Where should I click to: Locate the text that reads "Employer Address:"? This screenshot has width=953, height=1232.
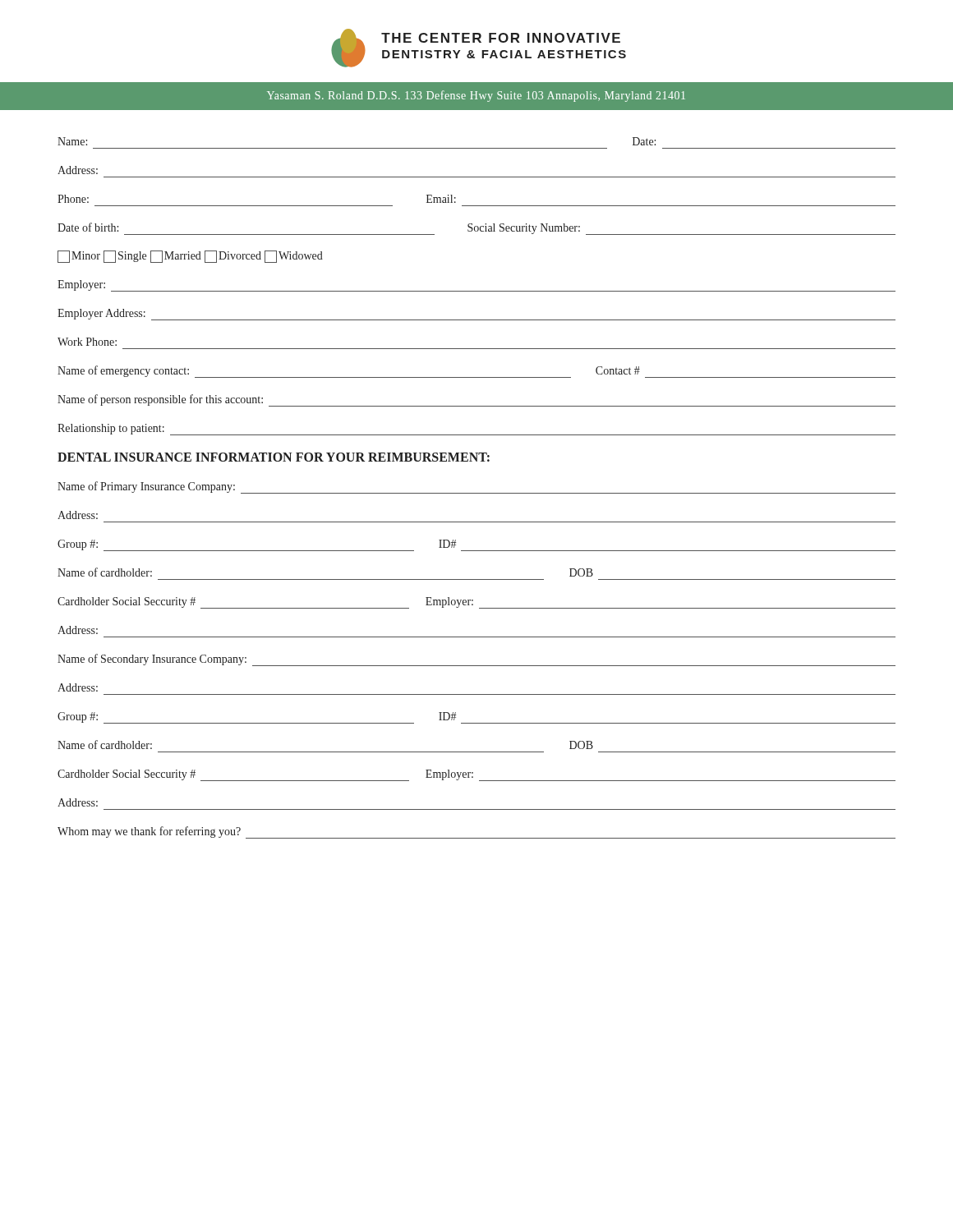point(476,313)
